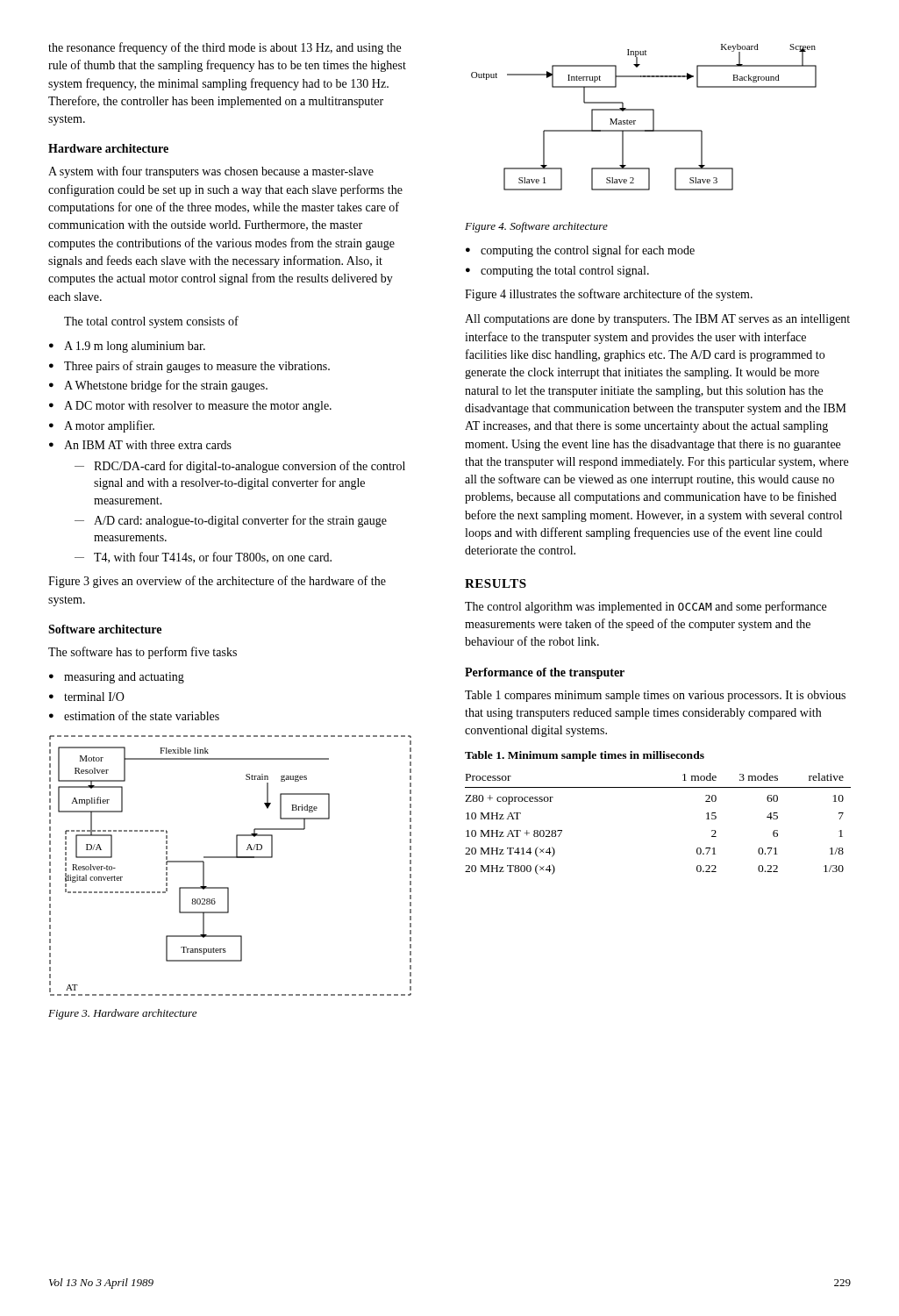
Task: Find the region starting "Software architecture"
Action: click(x=105, y=629)
